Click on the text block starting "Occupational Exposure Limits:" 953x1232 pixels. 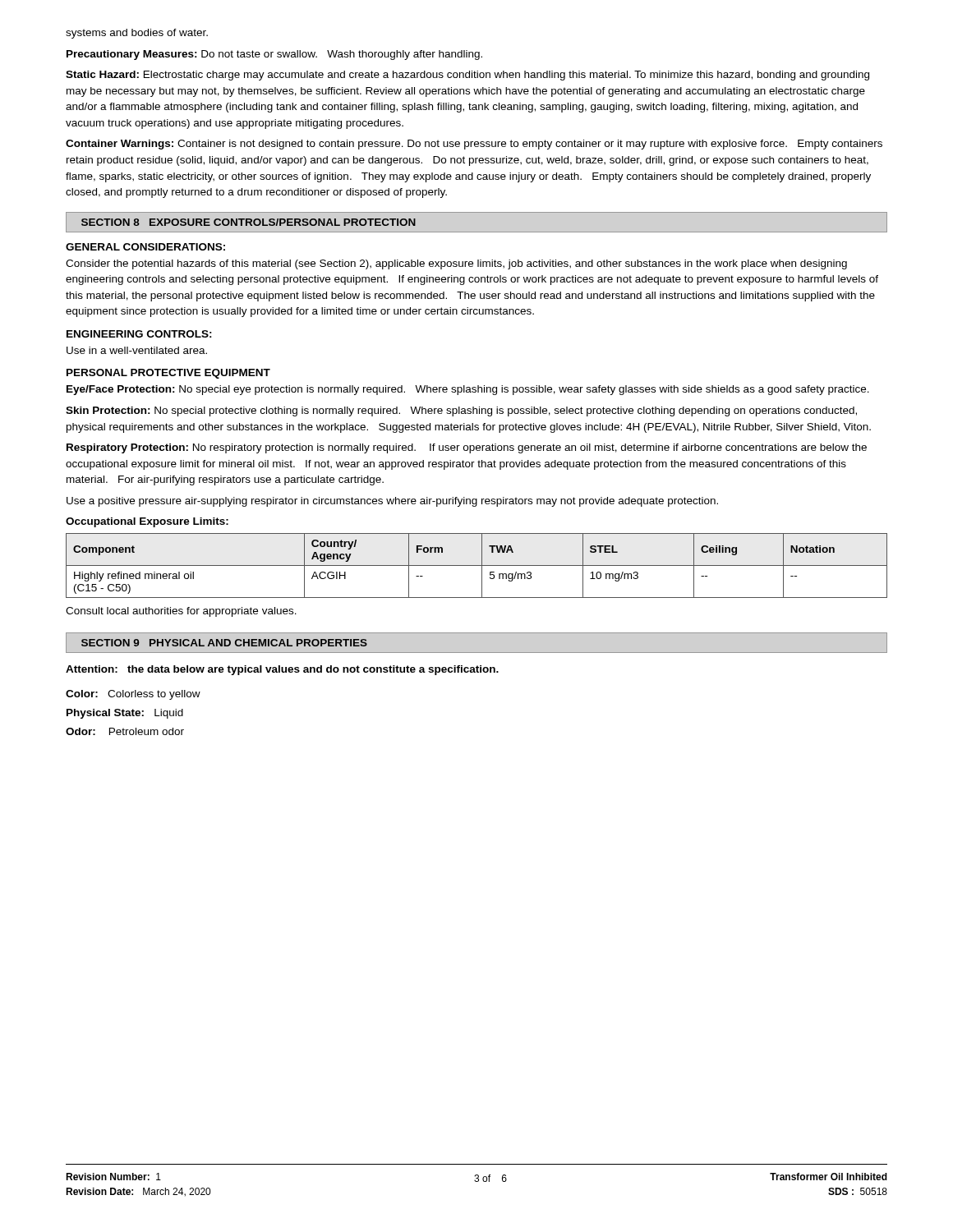[147, 521]
